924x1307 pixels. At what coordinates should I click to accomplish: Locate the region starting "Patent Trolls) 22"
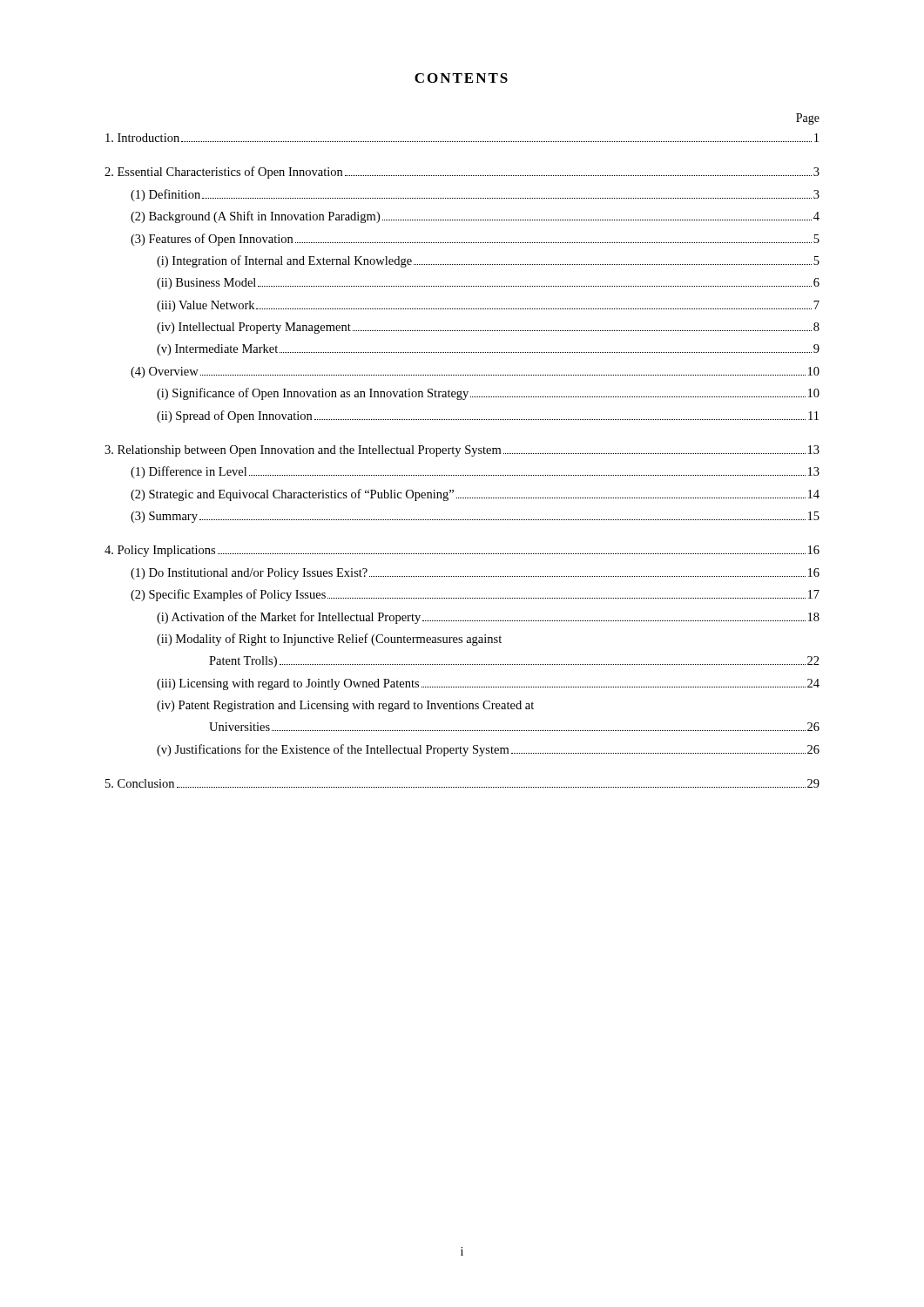coord(514,661)
